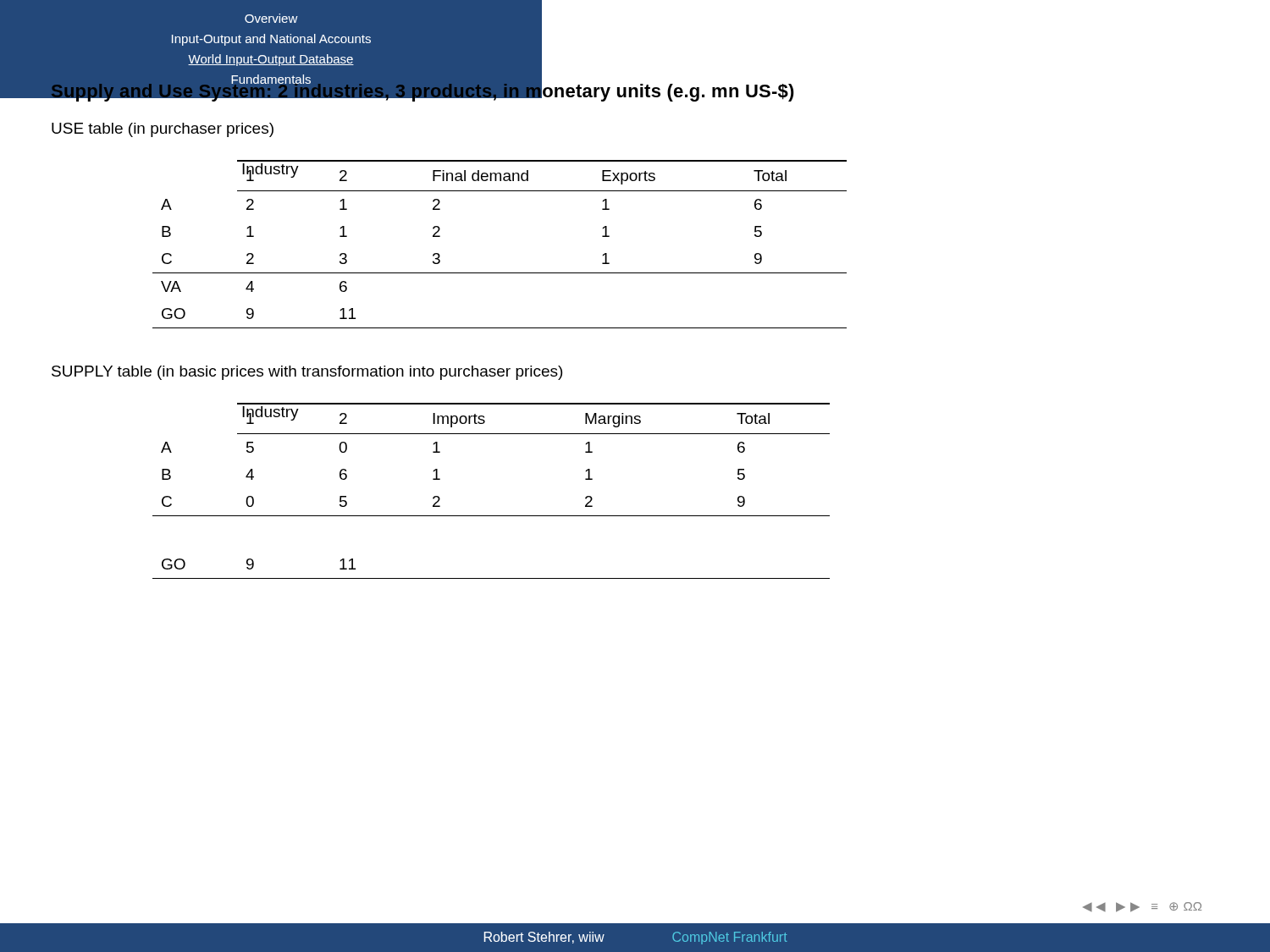The width and height of the screenshot is (1270, 952).
Task: Click on the text block starting "Supply and Use System: 2 industries,"
Action: [423, 91]
